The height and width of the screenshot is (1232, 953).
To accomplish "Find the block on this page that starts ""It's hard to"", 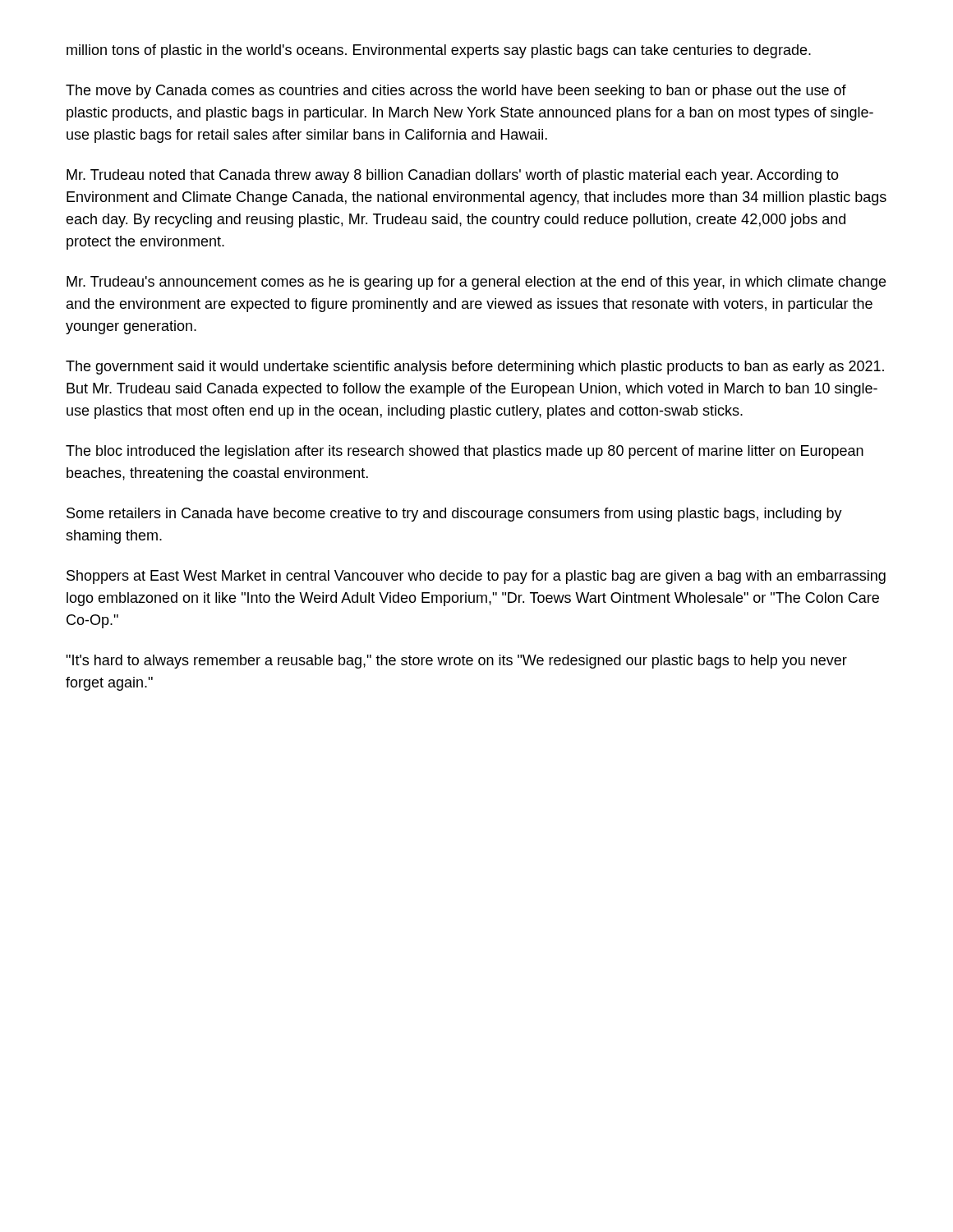I will (456, 671).
